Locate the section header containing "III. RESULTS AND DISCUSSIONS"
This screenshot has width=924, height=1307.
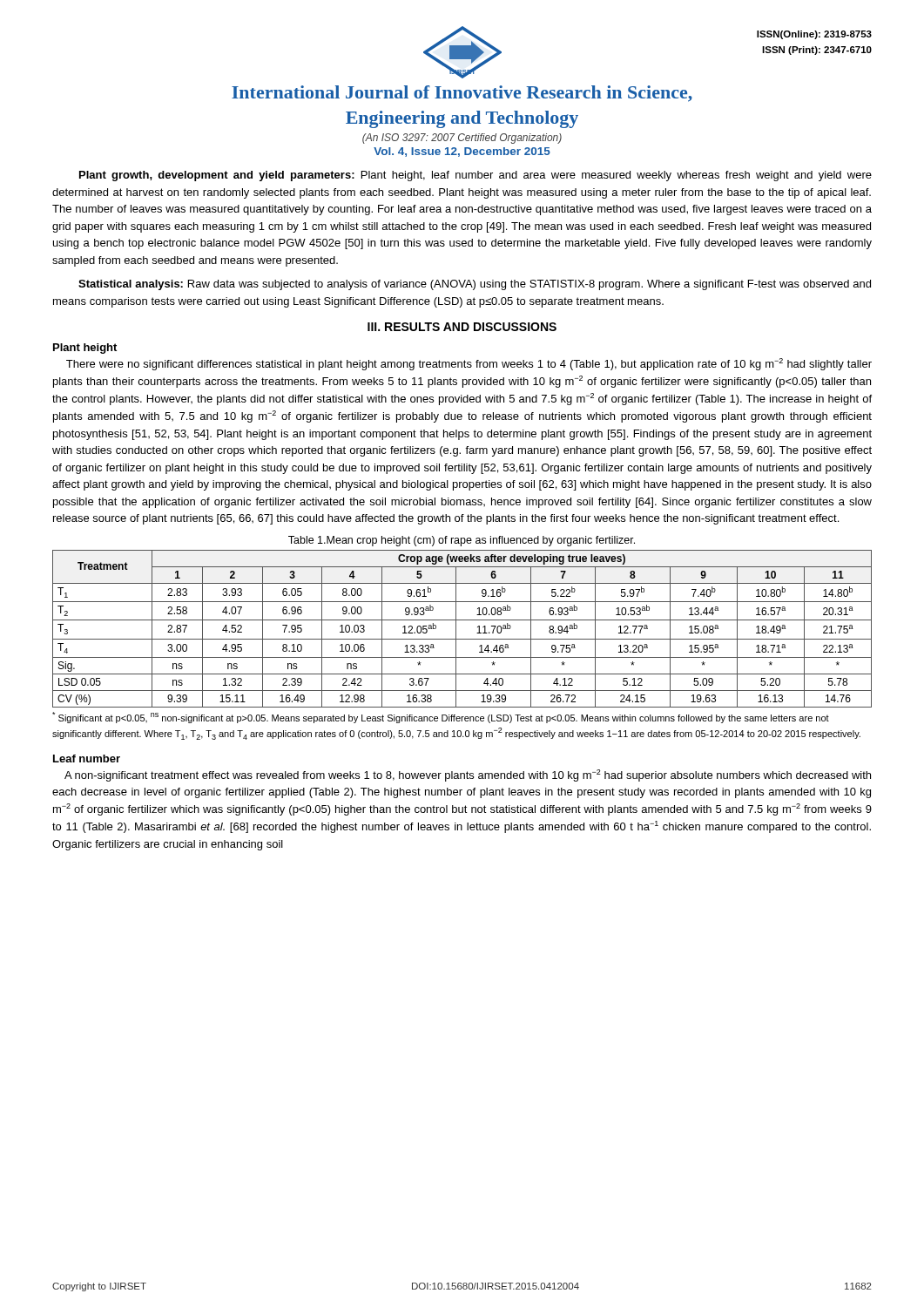[462, 327]
